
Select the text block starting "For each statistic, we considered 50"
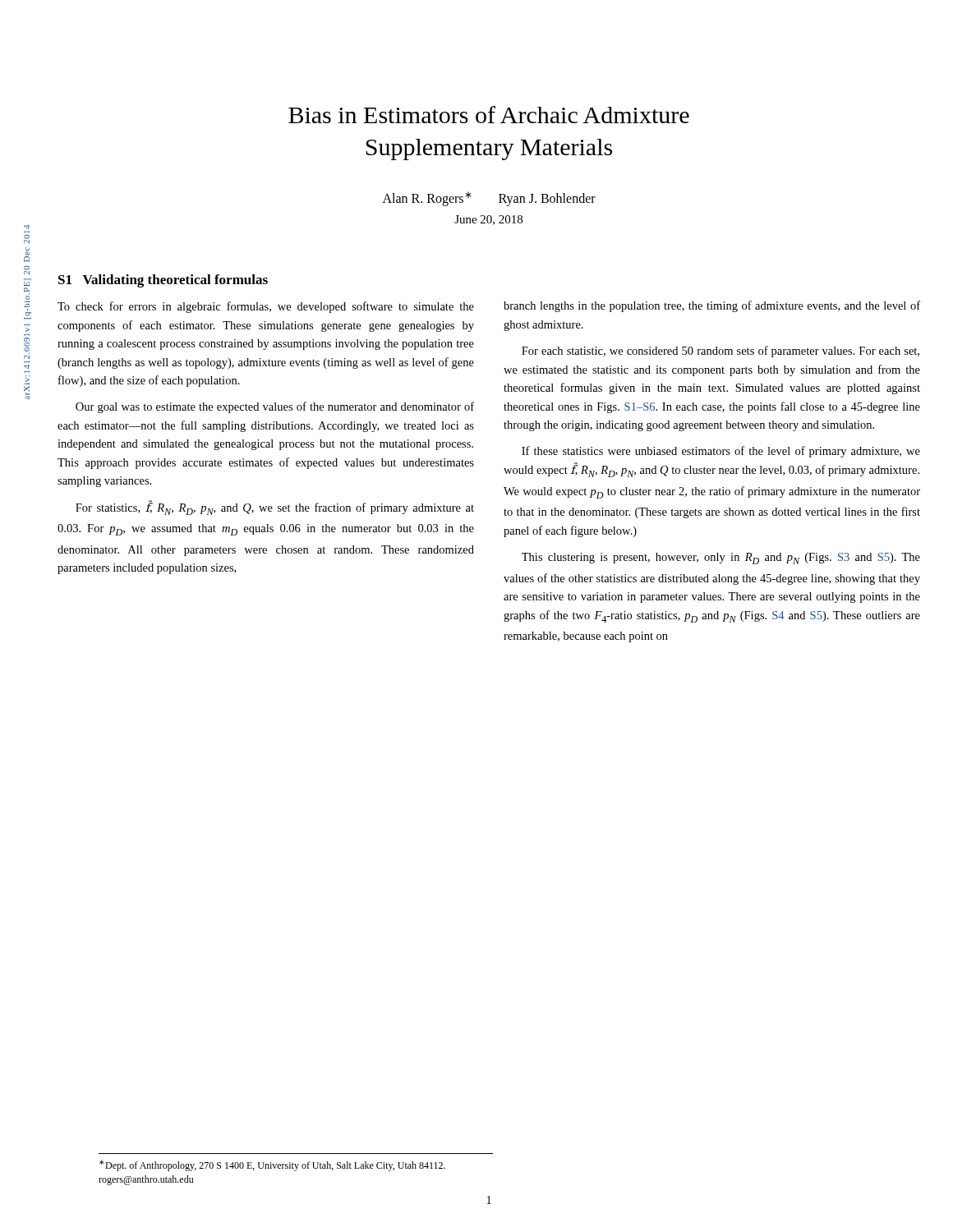[x=712, y=388]
